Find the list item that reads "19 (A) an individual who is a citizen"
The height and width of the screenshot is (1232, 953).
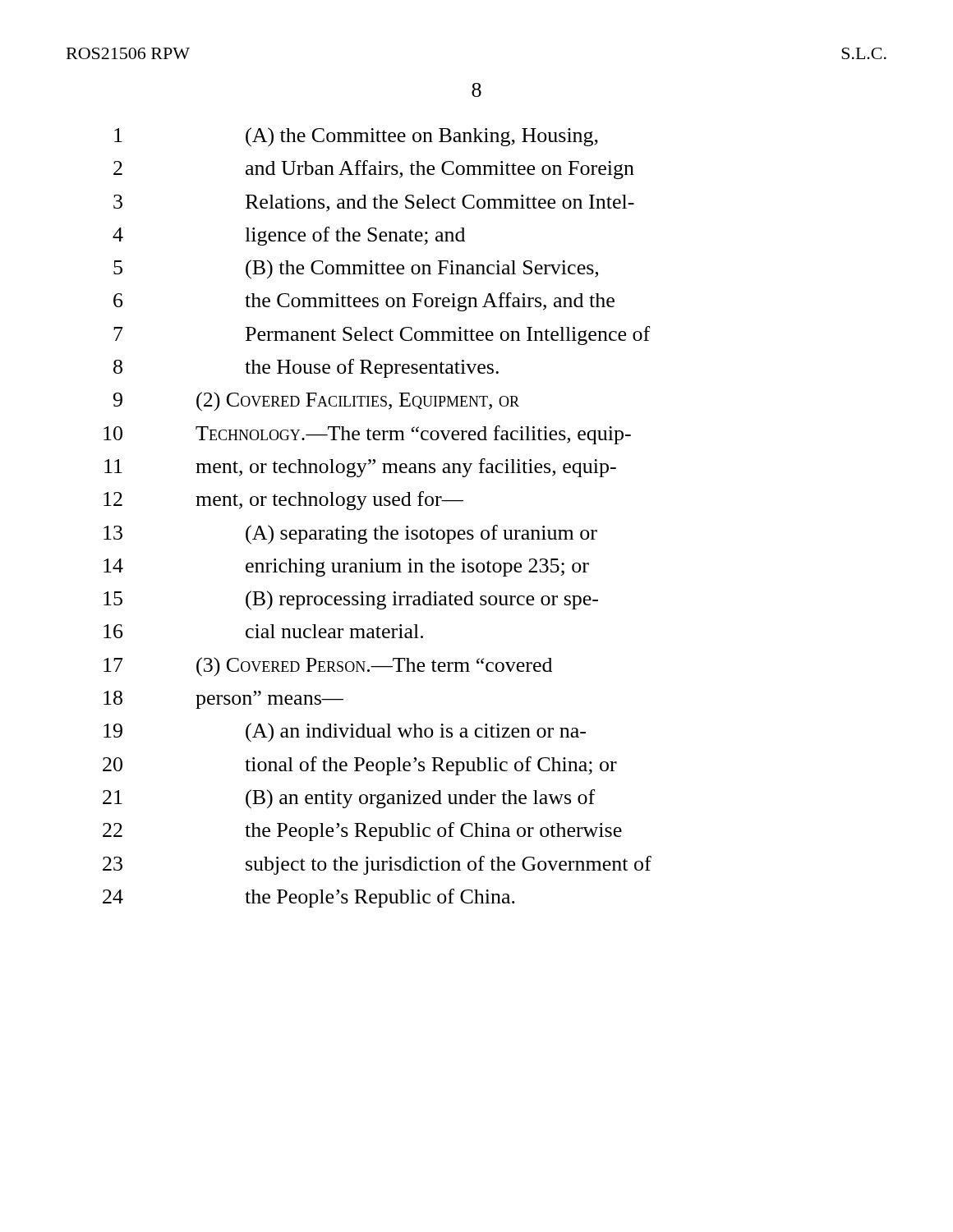476,731
